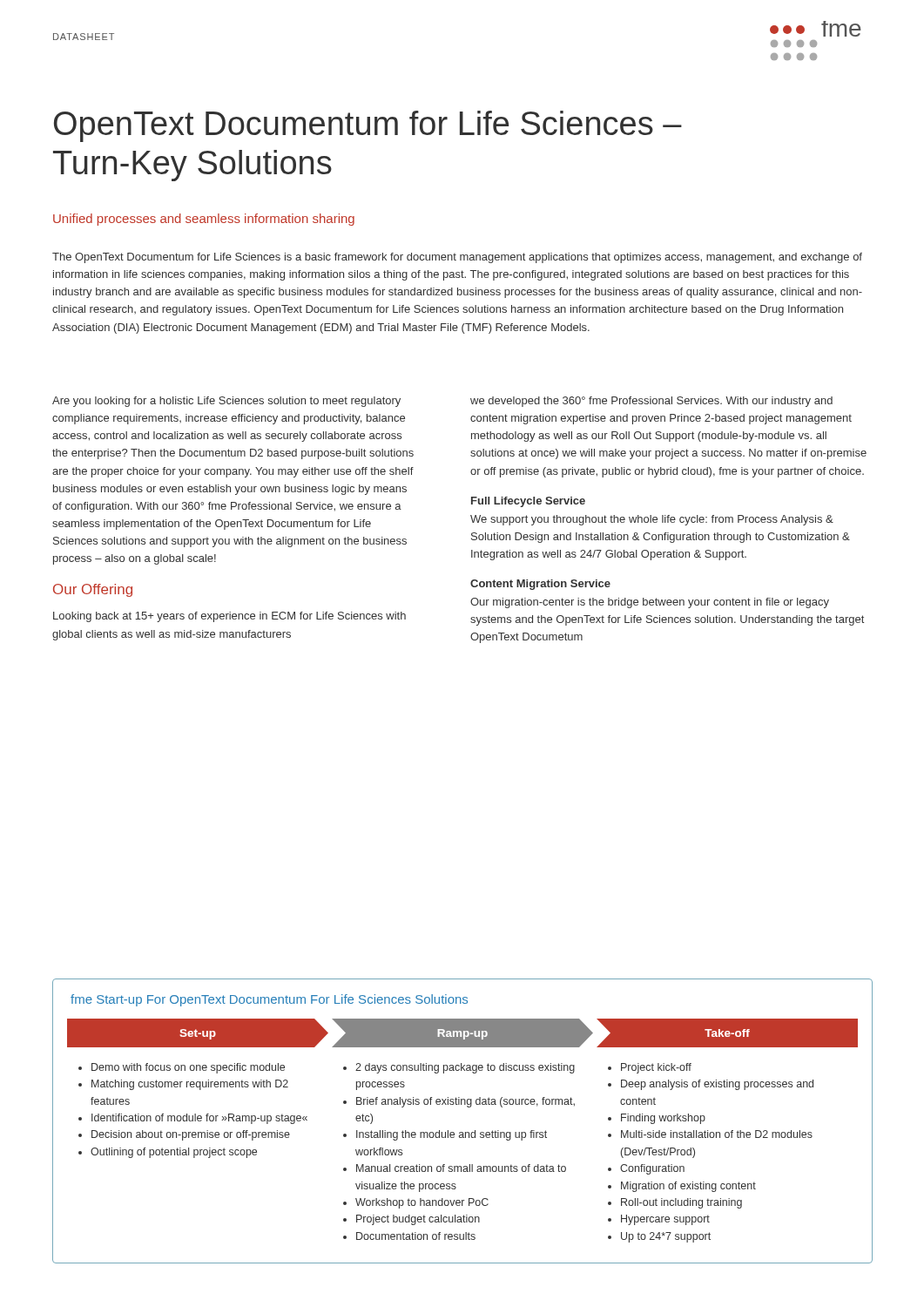Screen dimensions: 1307x924
Task: Find the list item that says "Project budget calculation"
Action: pos(418,1219)
